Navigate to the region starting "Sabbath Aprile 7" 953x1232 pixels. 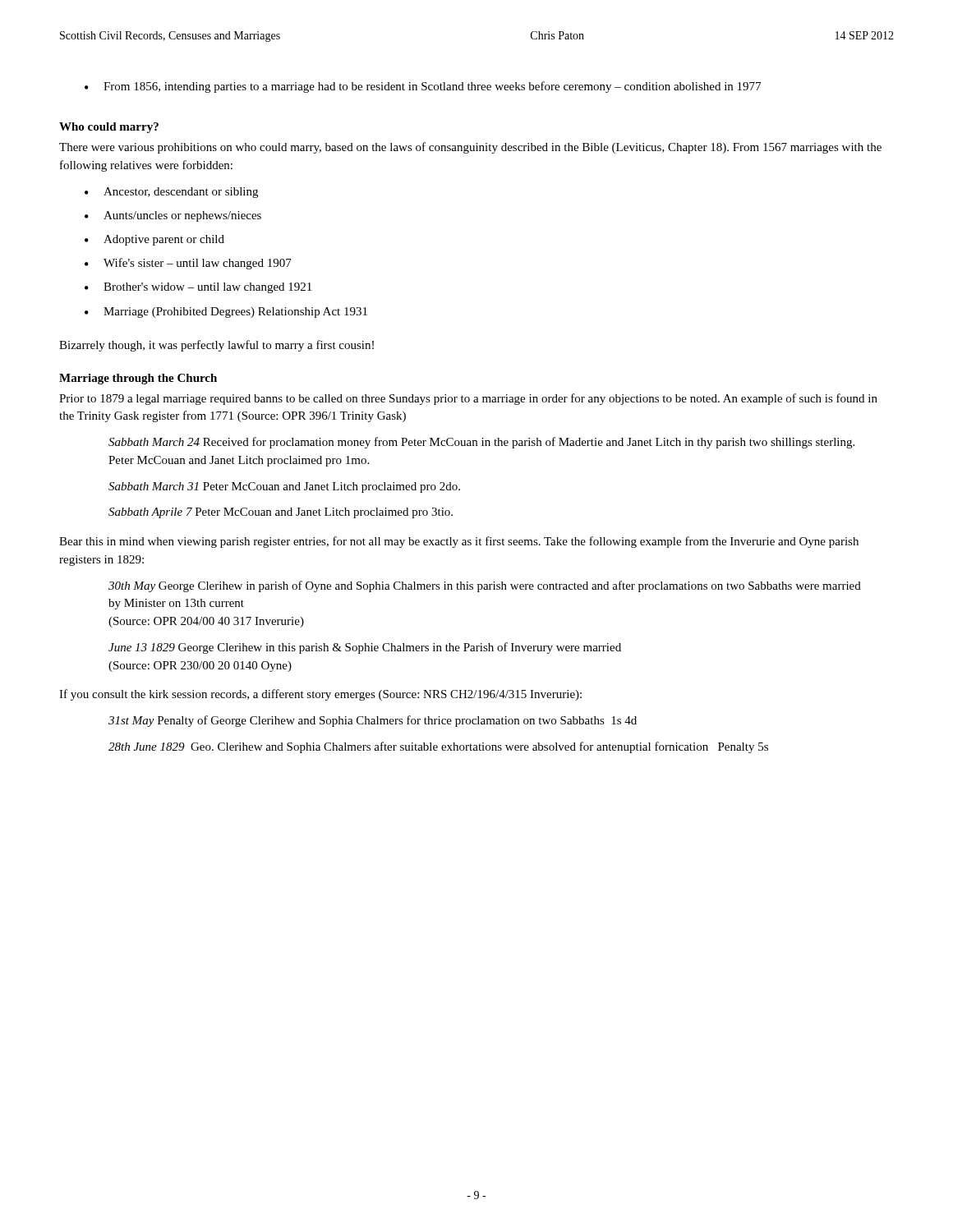tap(281, 512)
